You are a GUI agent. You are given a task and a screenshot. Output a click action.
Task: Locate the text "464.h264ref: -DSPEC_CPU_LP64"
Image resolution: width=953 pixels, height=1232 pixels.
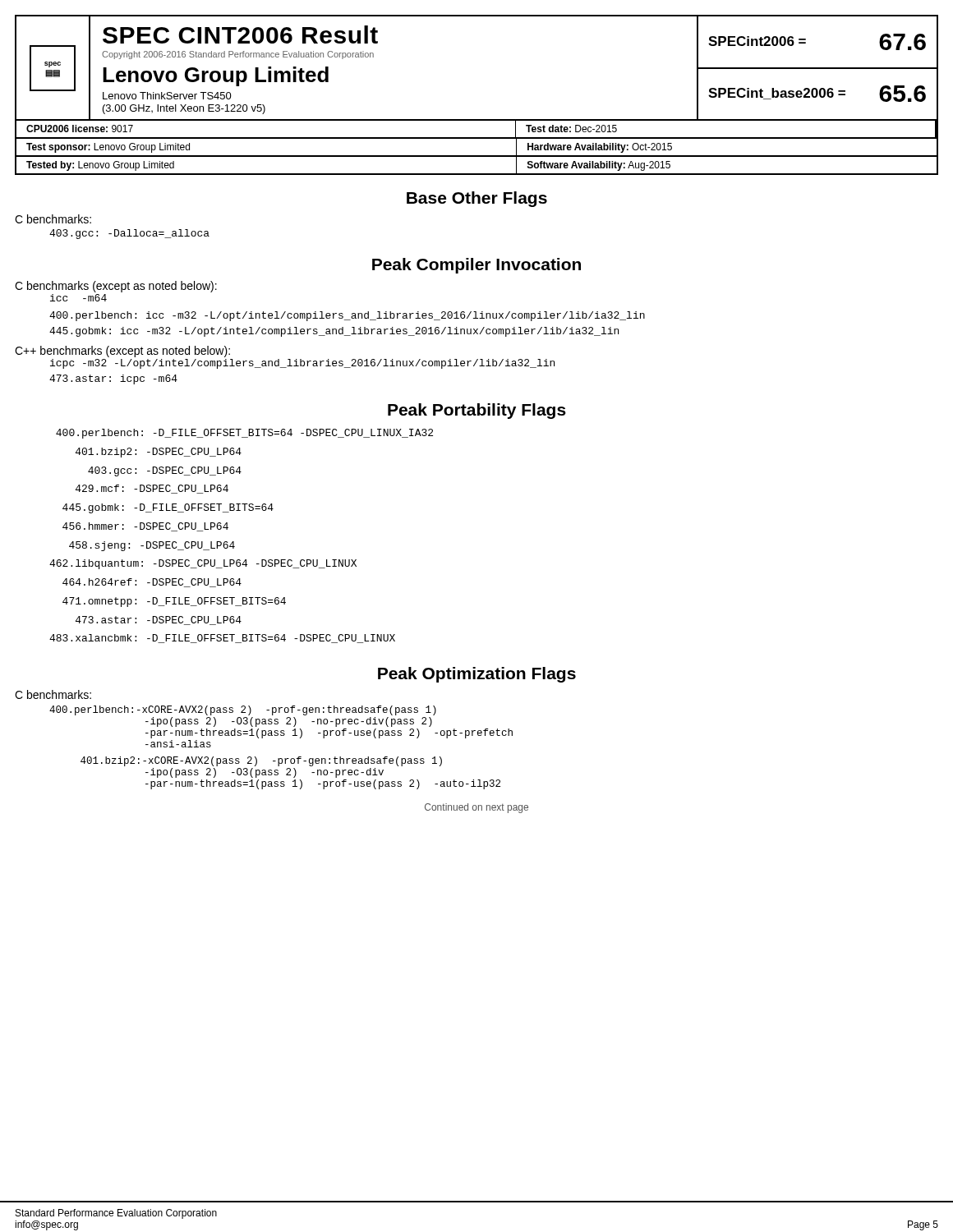click(145, 583)
